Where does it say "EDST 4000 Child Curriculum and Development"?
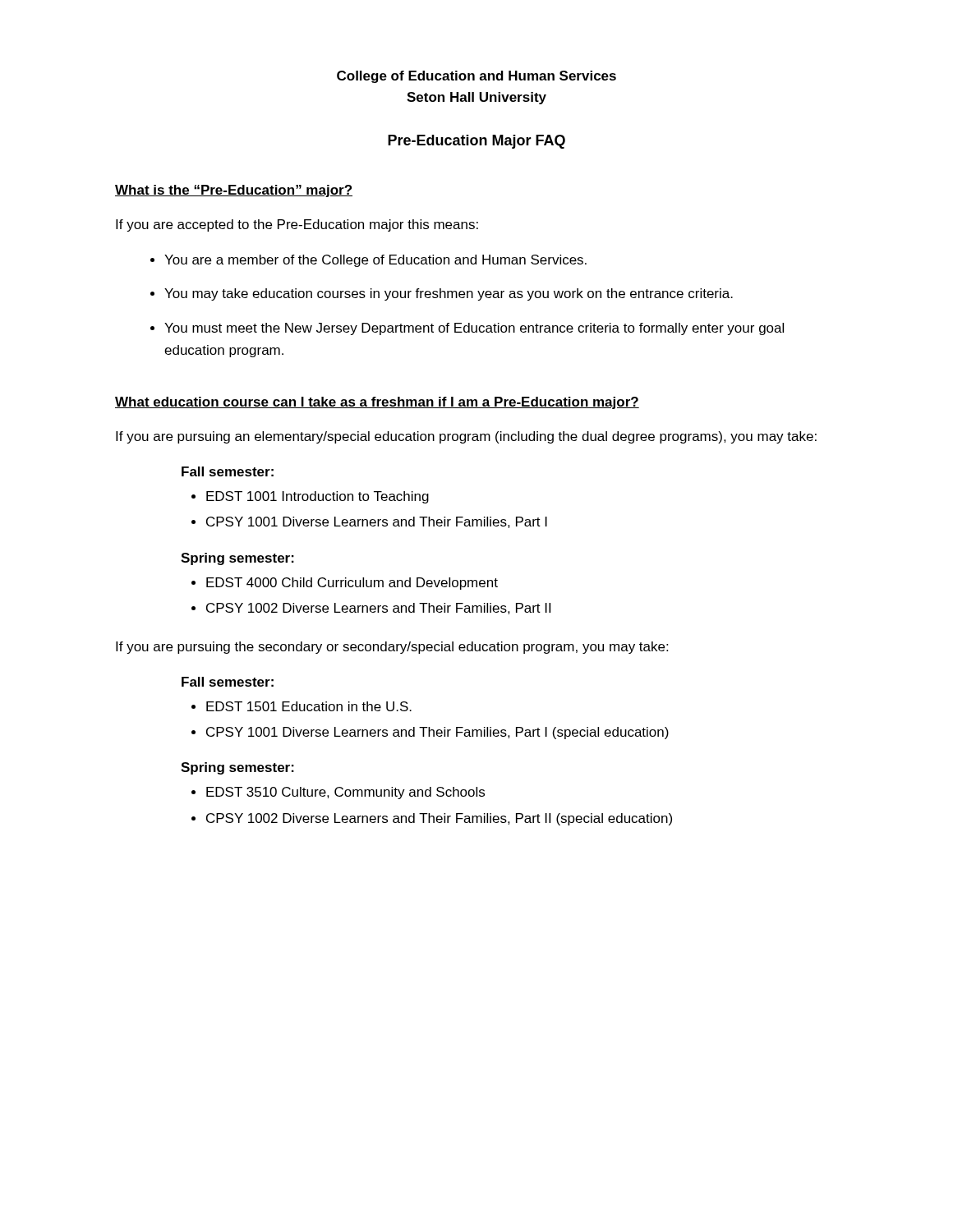This screenshot has width=953, height=1232. pos(352,582)
